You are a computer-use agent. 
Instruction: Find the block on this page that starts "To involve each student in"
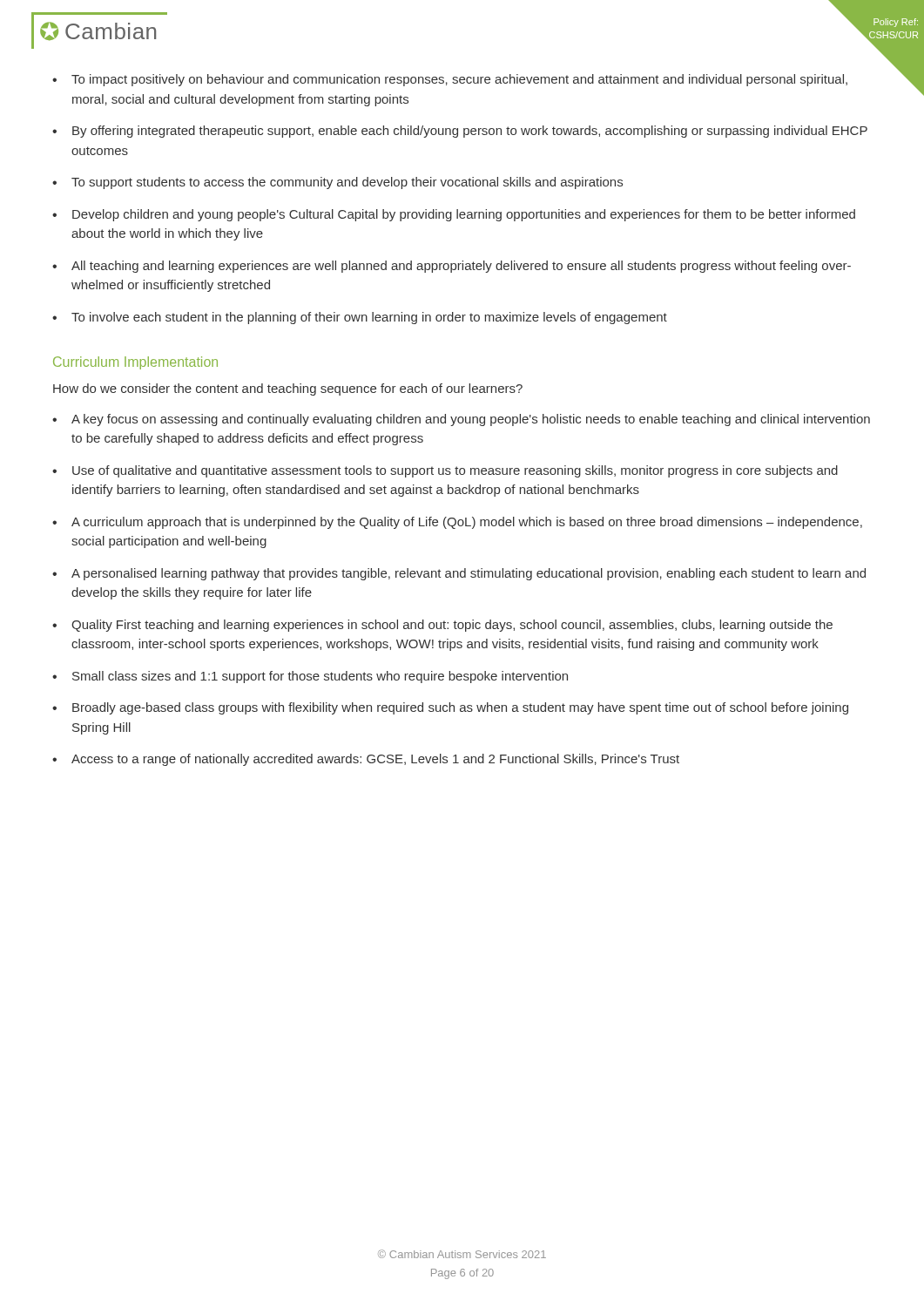[x=369, y=316]
